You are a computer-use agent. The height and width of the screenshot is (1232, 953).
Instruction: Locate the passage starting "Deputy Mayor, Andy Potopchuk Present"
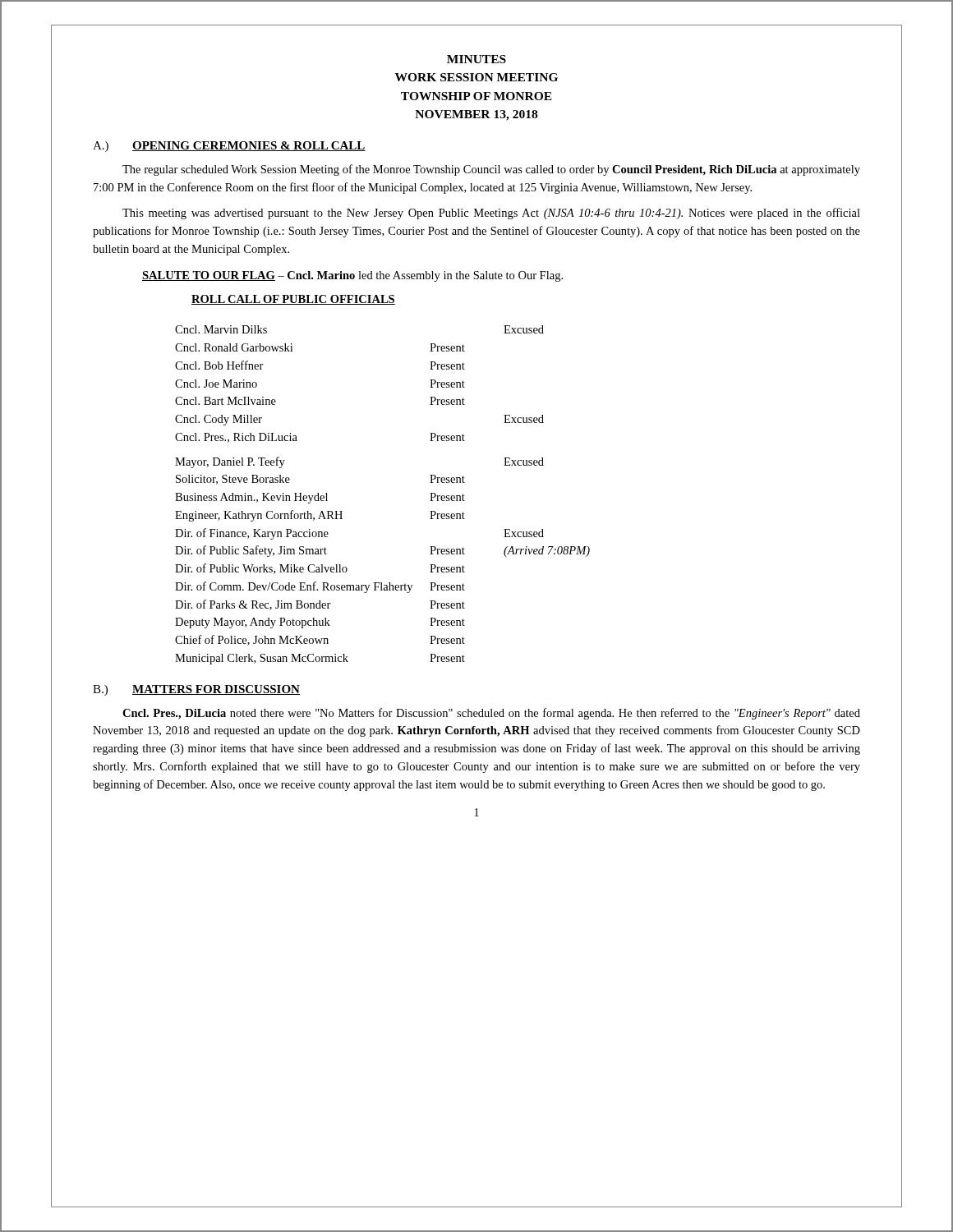[320, 623]
